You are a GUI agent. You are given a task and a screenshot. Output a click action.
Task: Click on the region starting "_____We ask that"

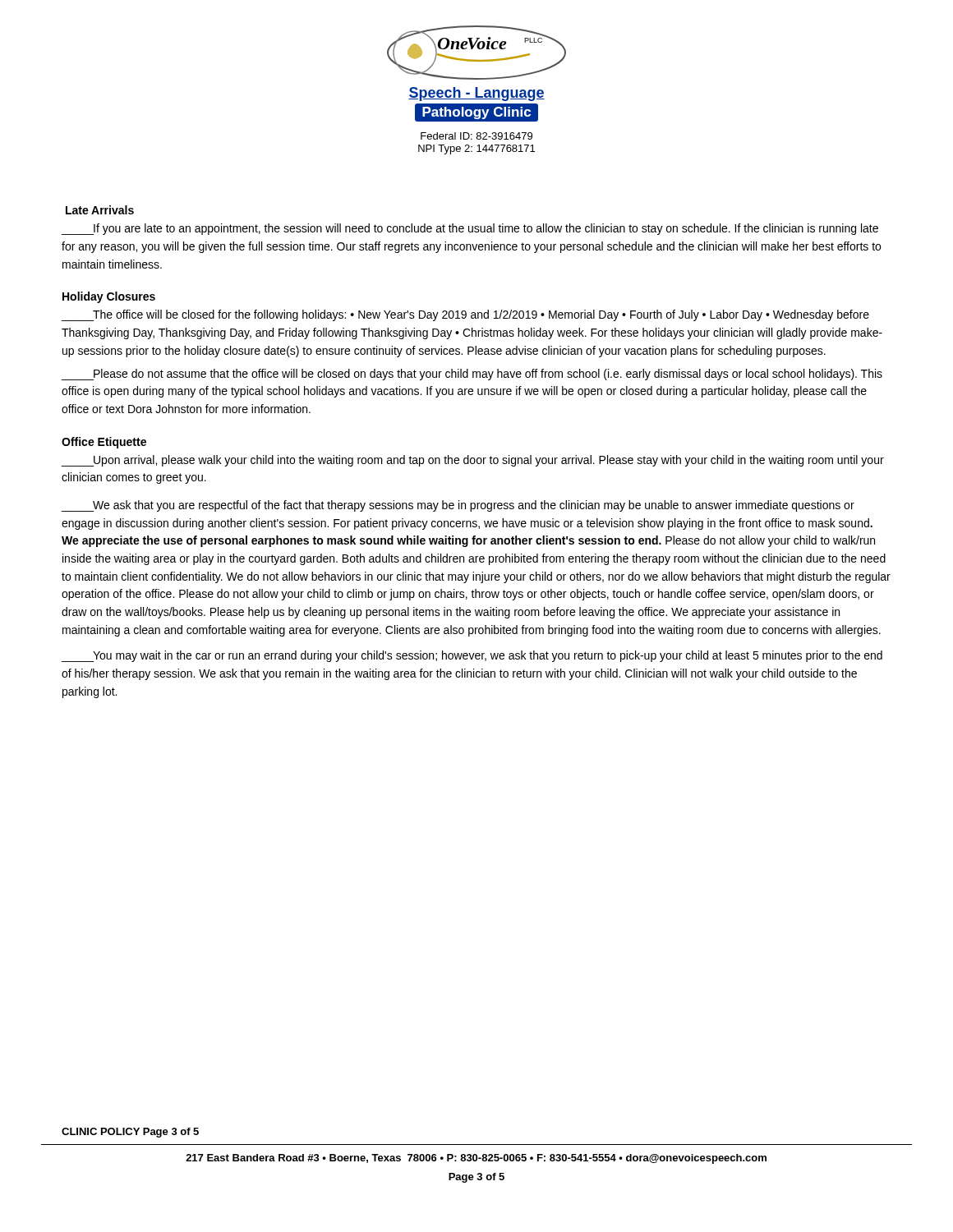point(476,567)
